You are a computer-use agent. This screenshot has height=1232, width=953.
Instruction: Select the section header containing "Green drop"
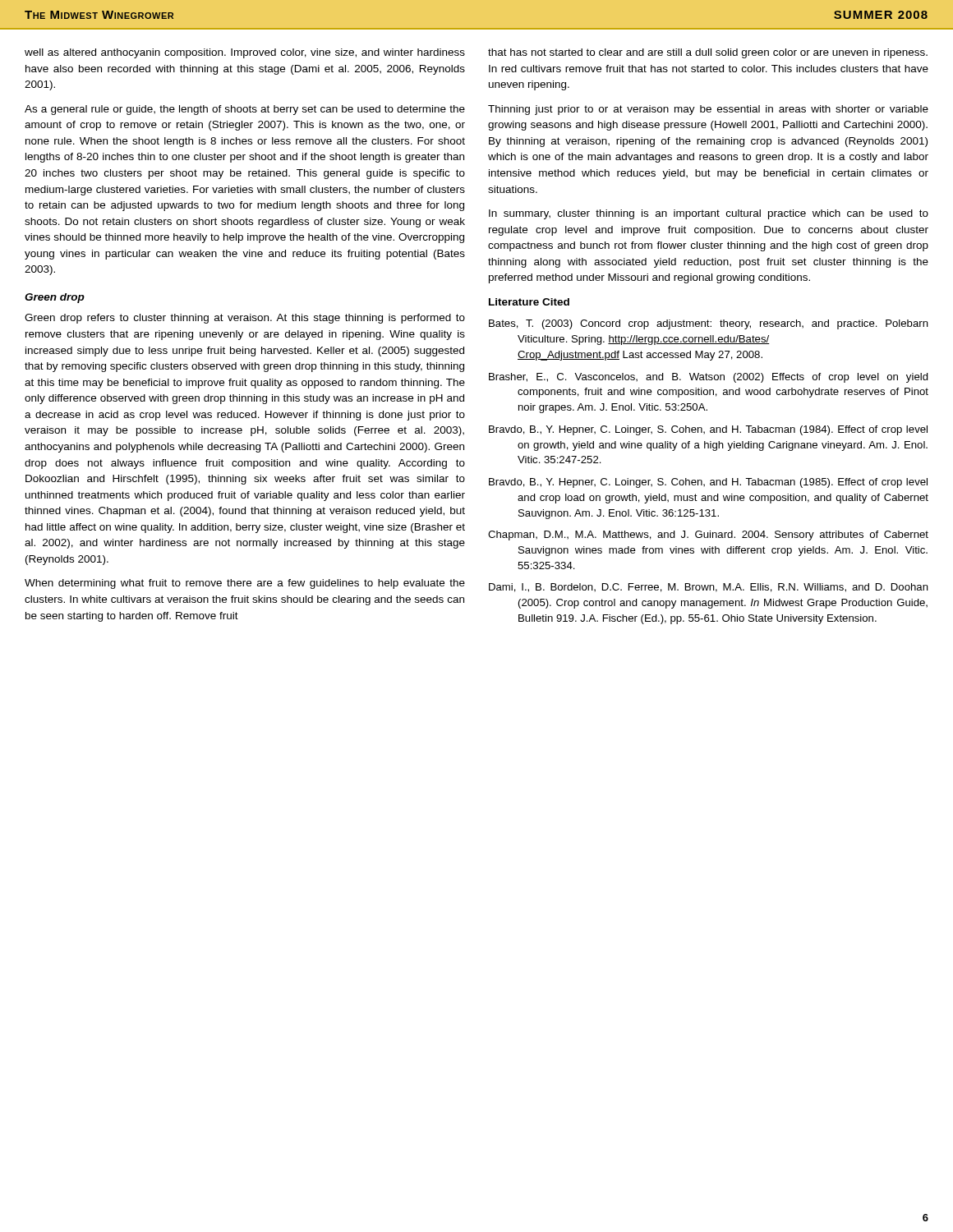point(55,298)
